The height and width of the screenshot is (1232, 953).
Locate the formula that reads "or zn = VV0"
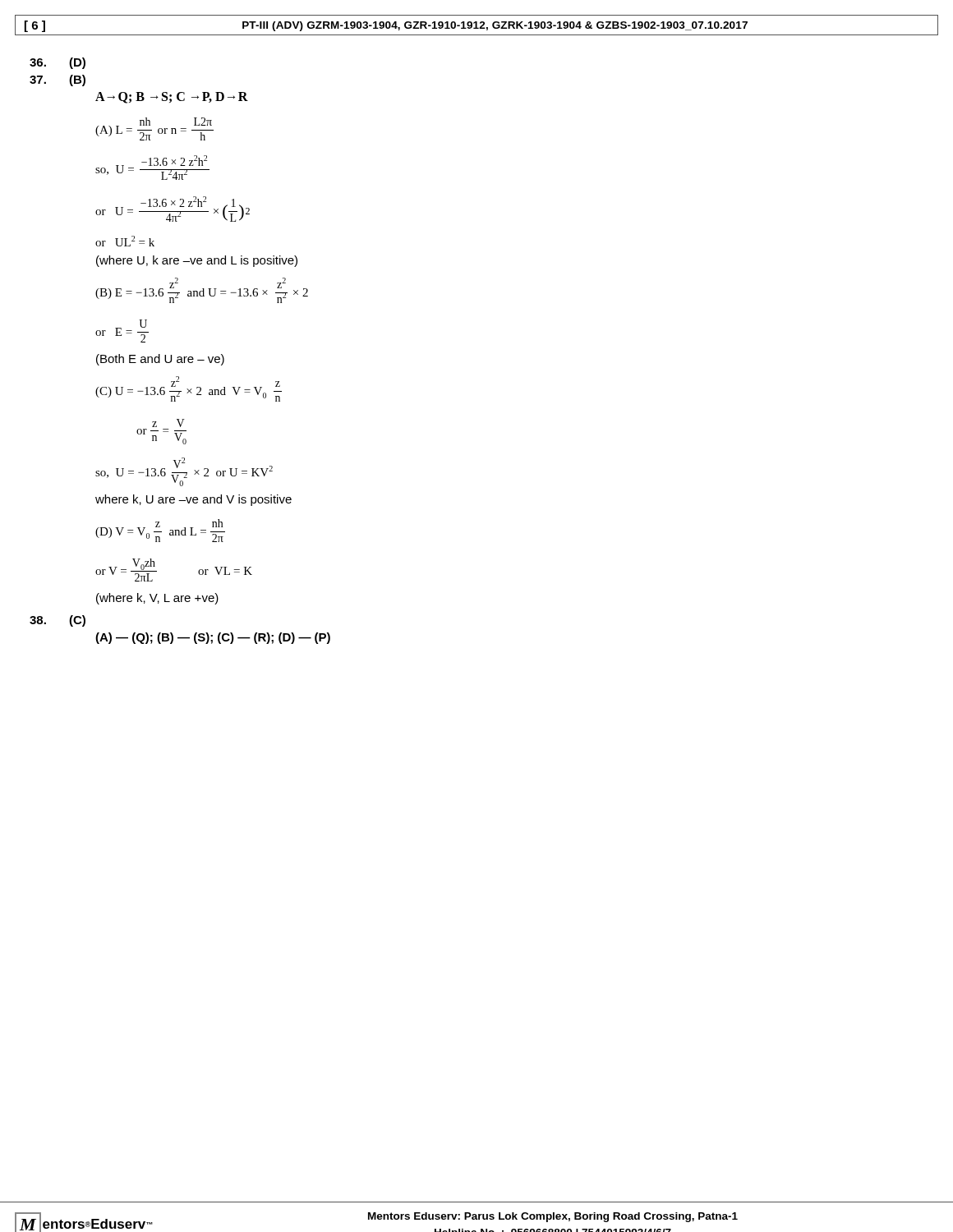click(x=162, y=431)
